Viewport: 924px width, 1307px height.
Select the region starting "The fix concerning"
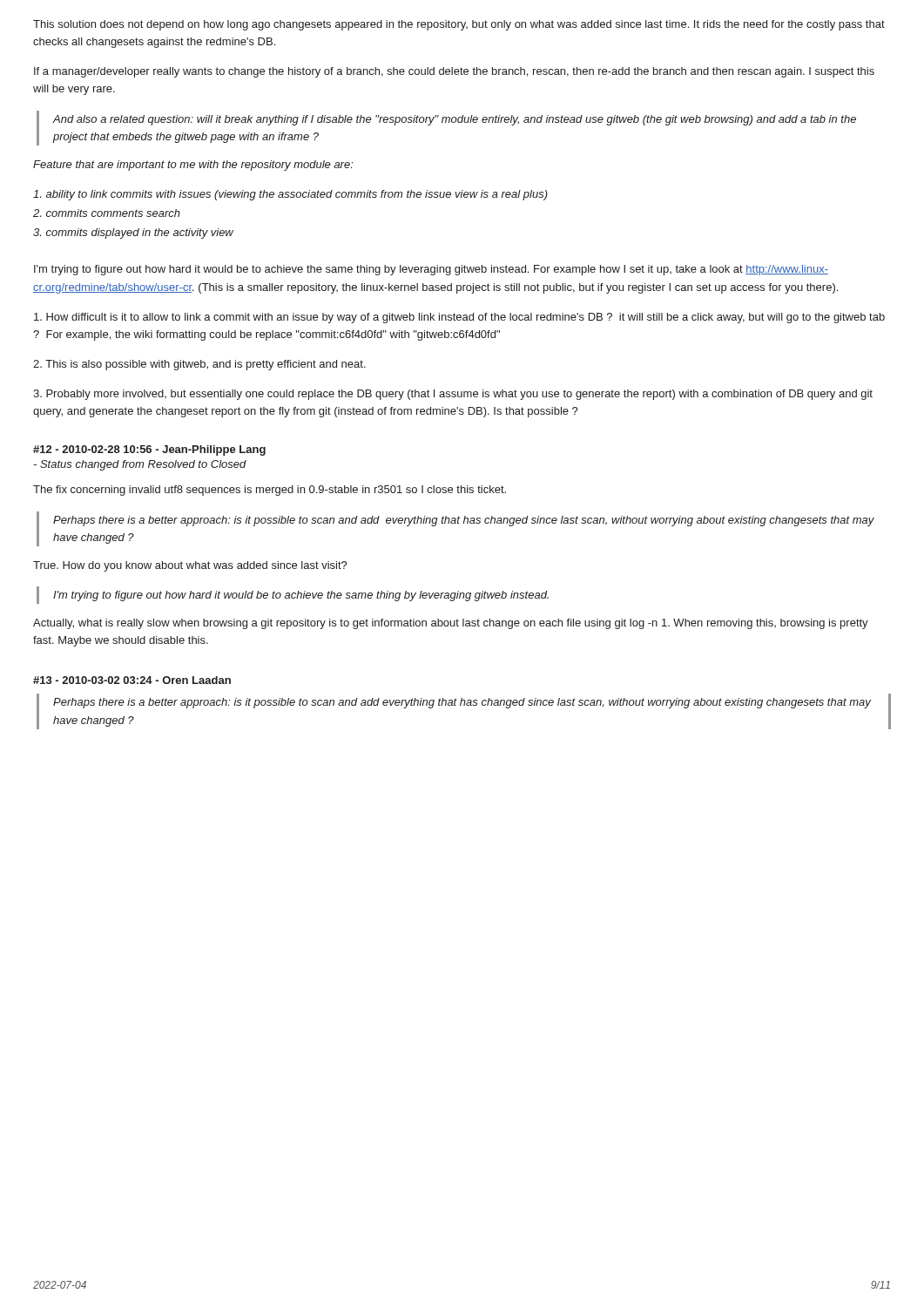(x=270, y=490)
